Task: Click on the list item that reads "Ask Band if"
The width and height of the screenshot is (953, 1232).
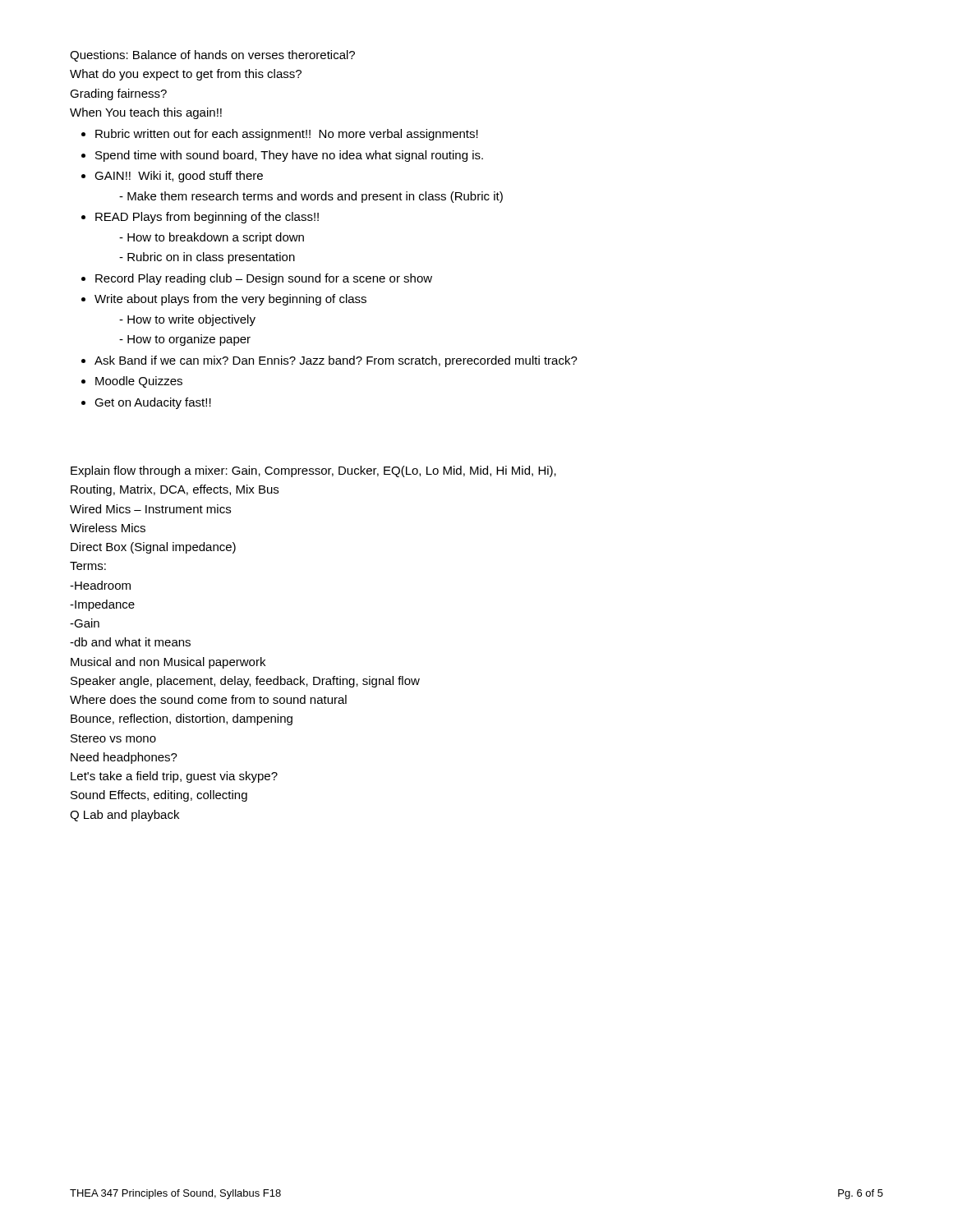Action: pos(336,360)
